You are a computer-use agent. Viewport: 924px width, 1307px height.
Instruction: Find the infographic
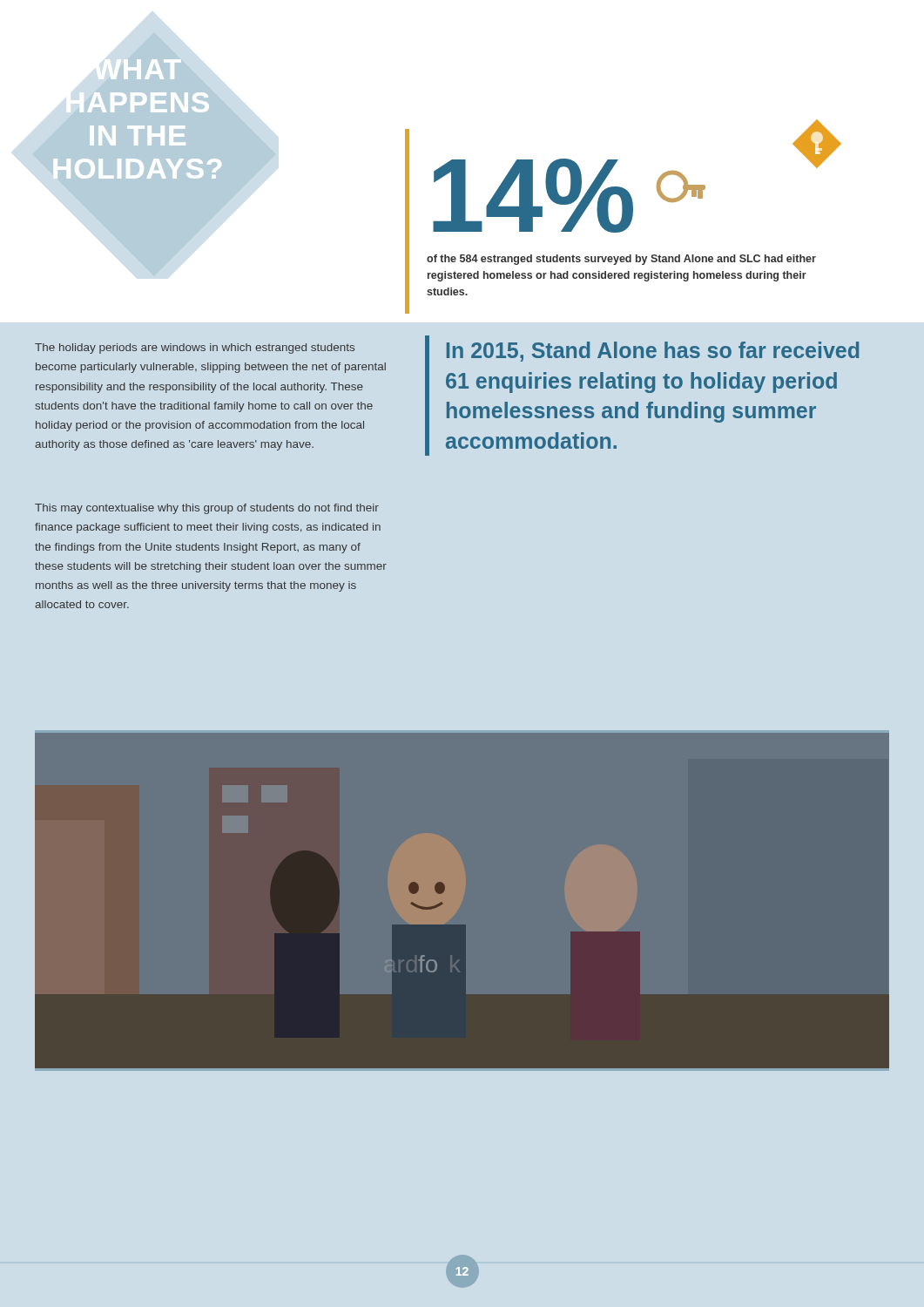click(618, 221)
